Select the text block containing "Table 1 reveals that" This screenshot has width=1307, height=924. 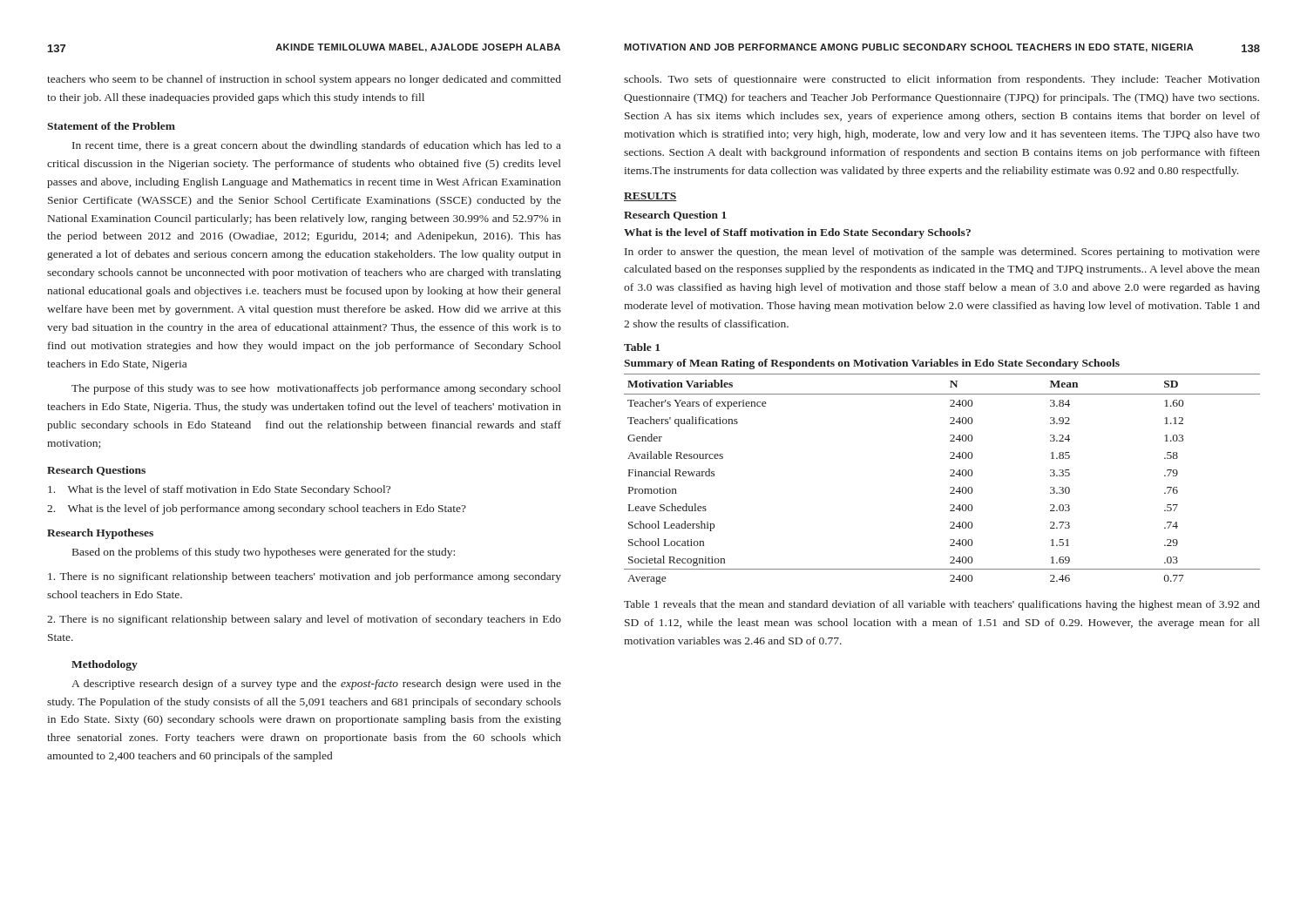coord(942,623)
